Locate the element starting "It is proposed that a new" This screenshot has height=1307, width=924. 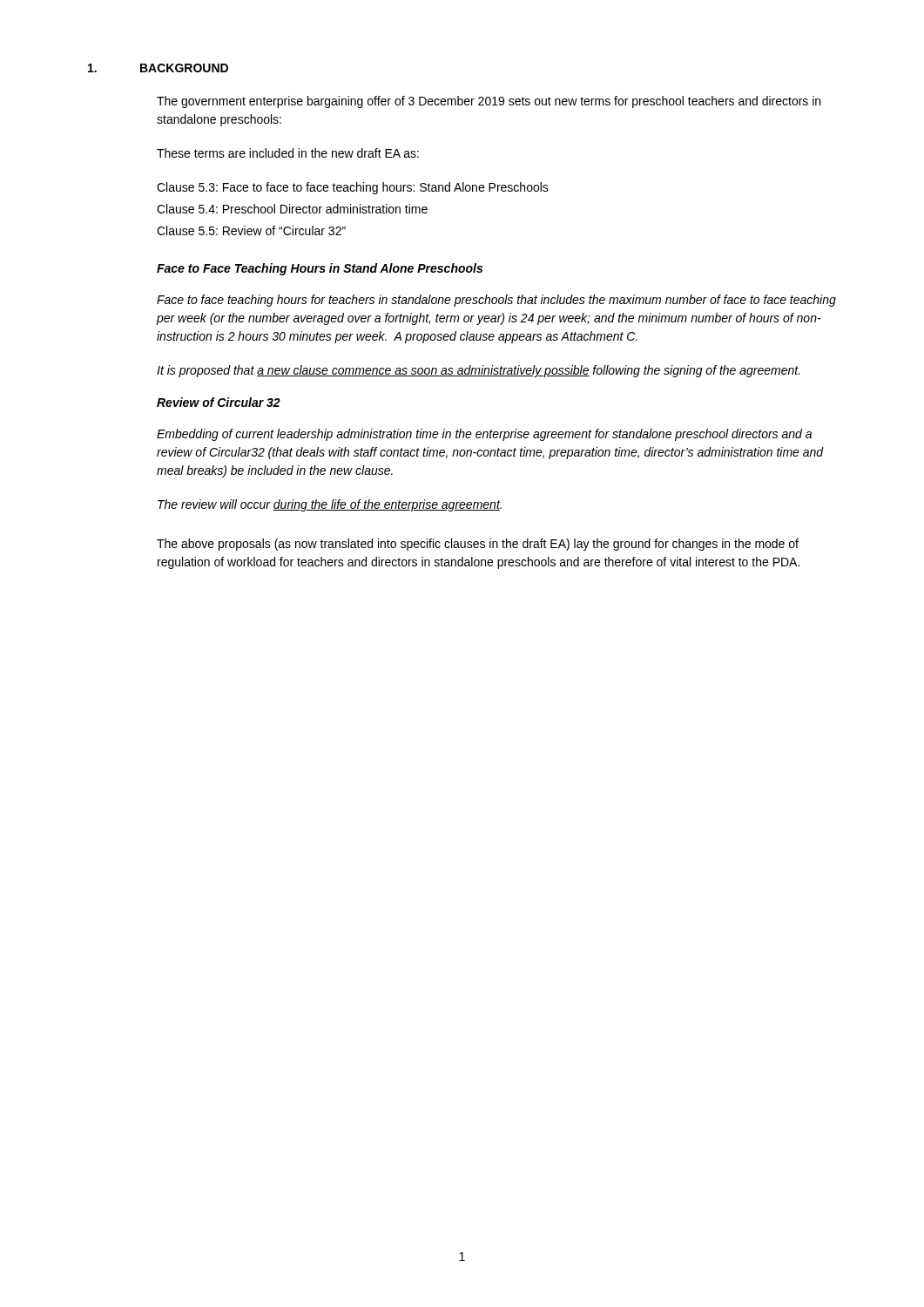[479, 370]
